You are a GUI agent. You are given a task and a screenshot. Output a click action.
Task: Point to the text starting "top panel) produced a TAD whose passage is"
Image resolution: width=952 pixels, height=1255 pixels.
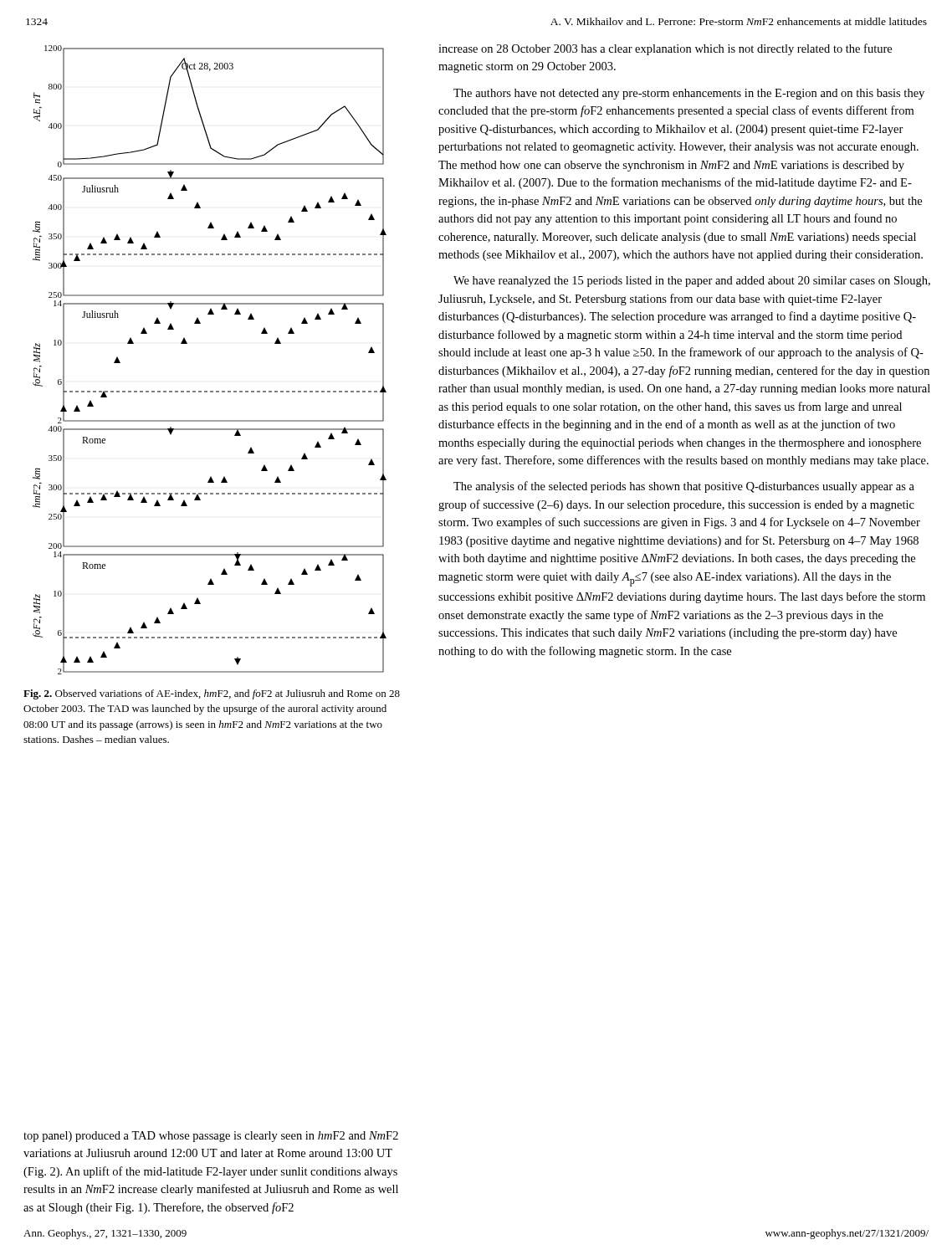211,1171
